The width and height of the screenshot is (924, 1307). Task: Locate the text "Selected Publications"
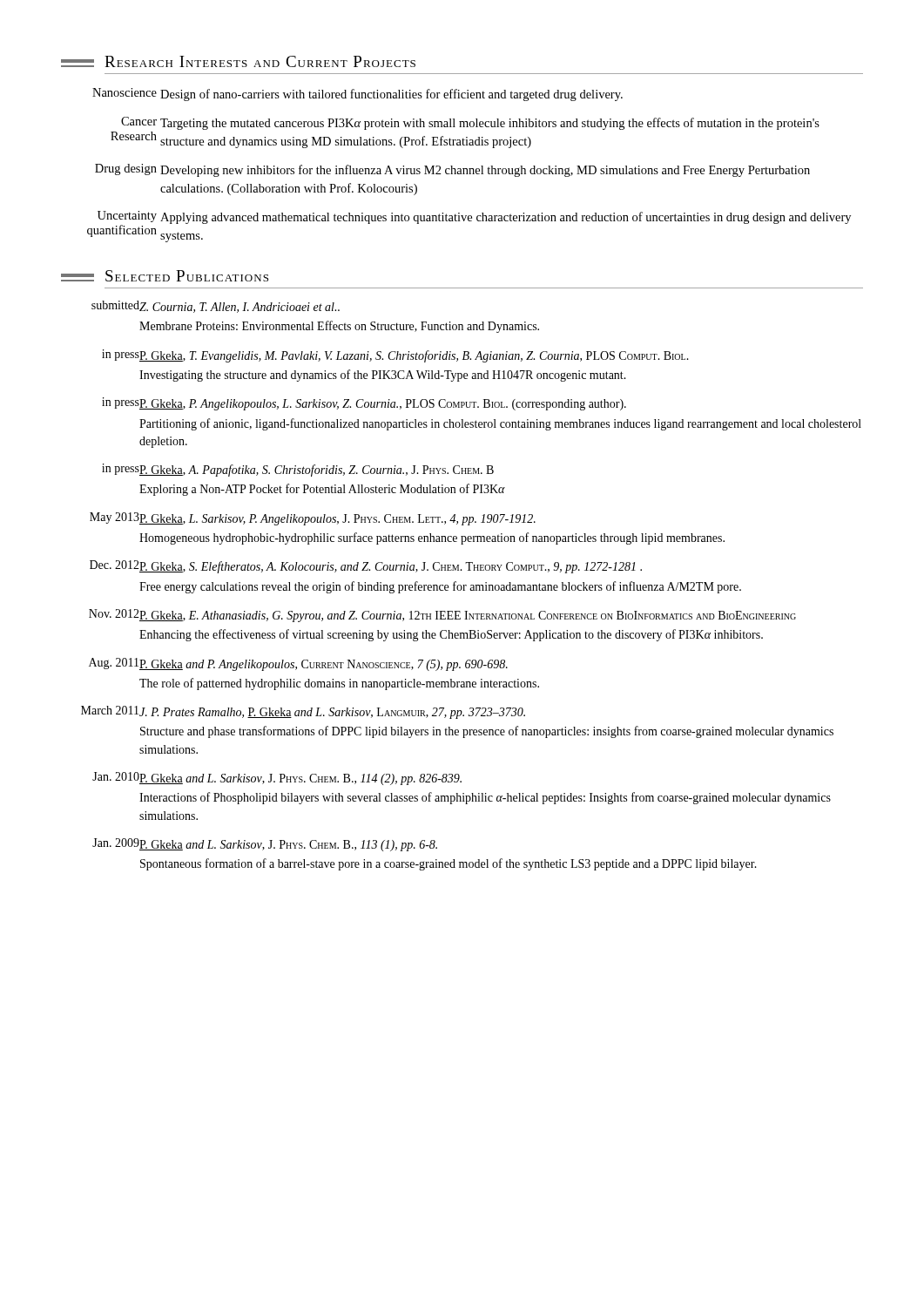462,278
